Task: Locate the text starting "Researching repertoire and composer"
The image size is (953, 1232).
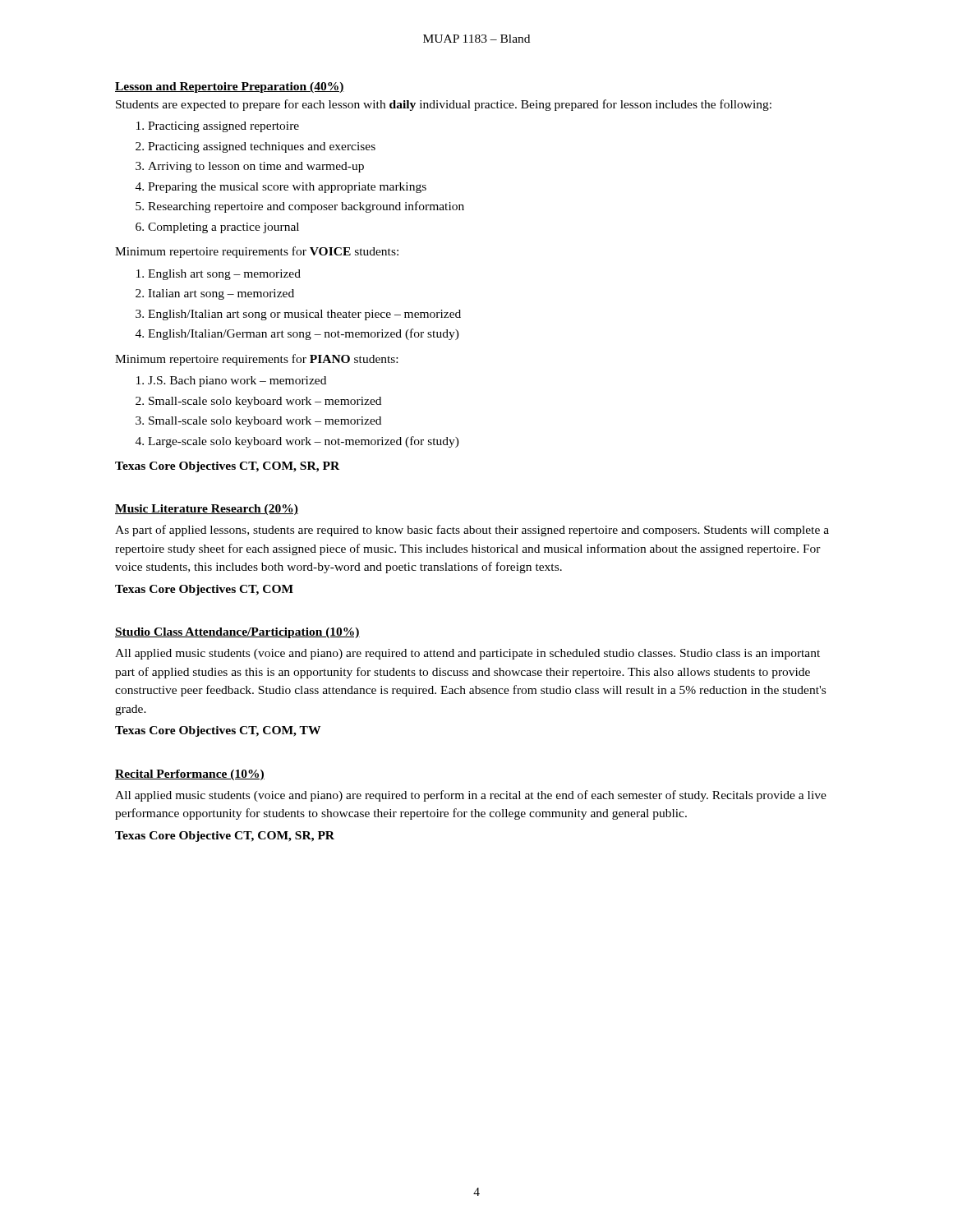Action: pyautogui.click(x=306, y=206)
